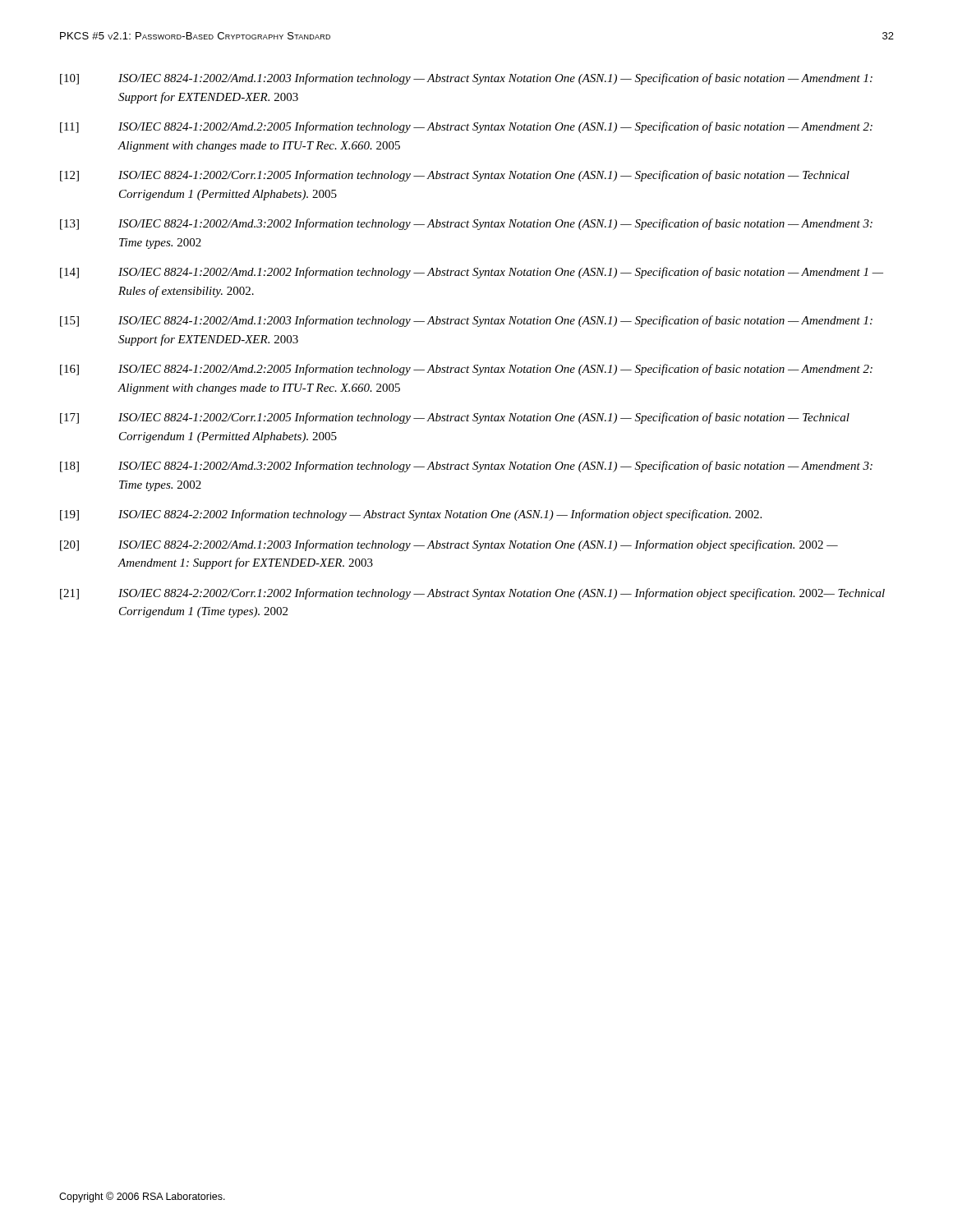Find the block on this page that starts "[11] ISO/IEC 8824-1:2002/Amd.2:2005"
953x1232 pixels.
[x=476, y=136]
